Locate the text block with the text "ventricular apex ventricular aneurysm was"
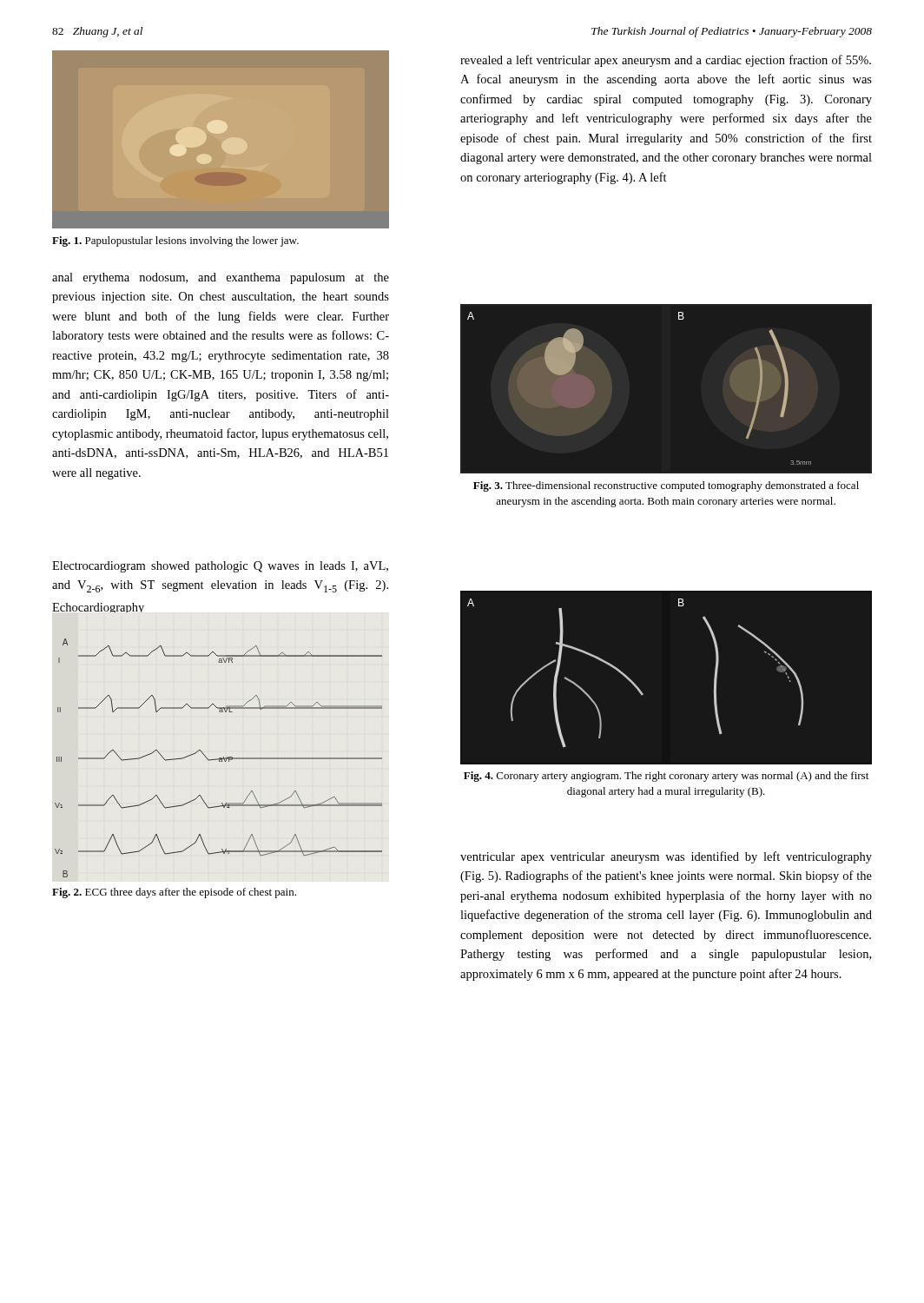 (666, 915)
